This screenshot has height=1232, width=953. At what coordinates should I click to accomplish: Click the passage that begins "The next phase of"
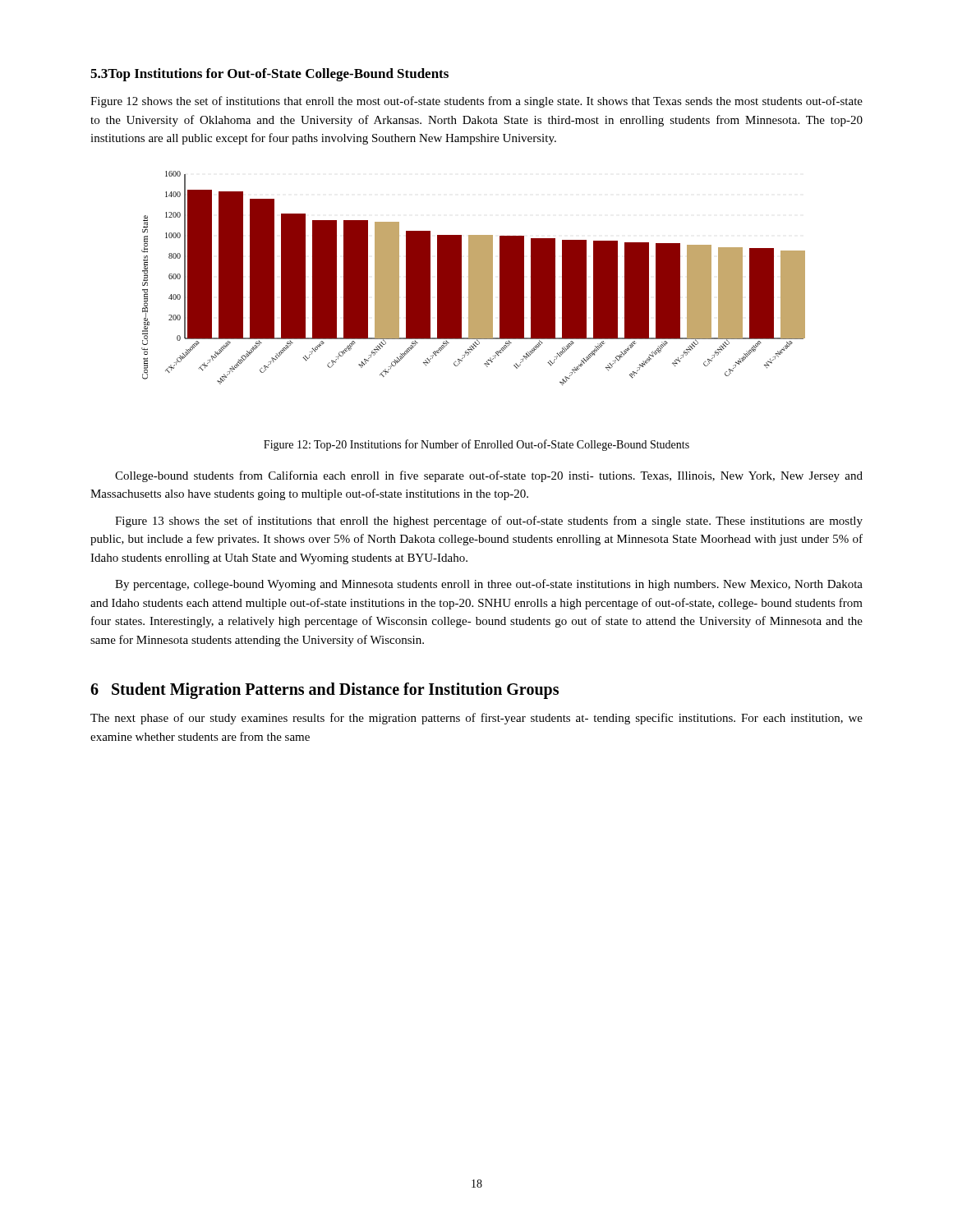click(x=476, y=727)
